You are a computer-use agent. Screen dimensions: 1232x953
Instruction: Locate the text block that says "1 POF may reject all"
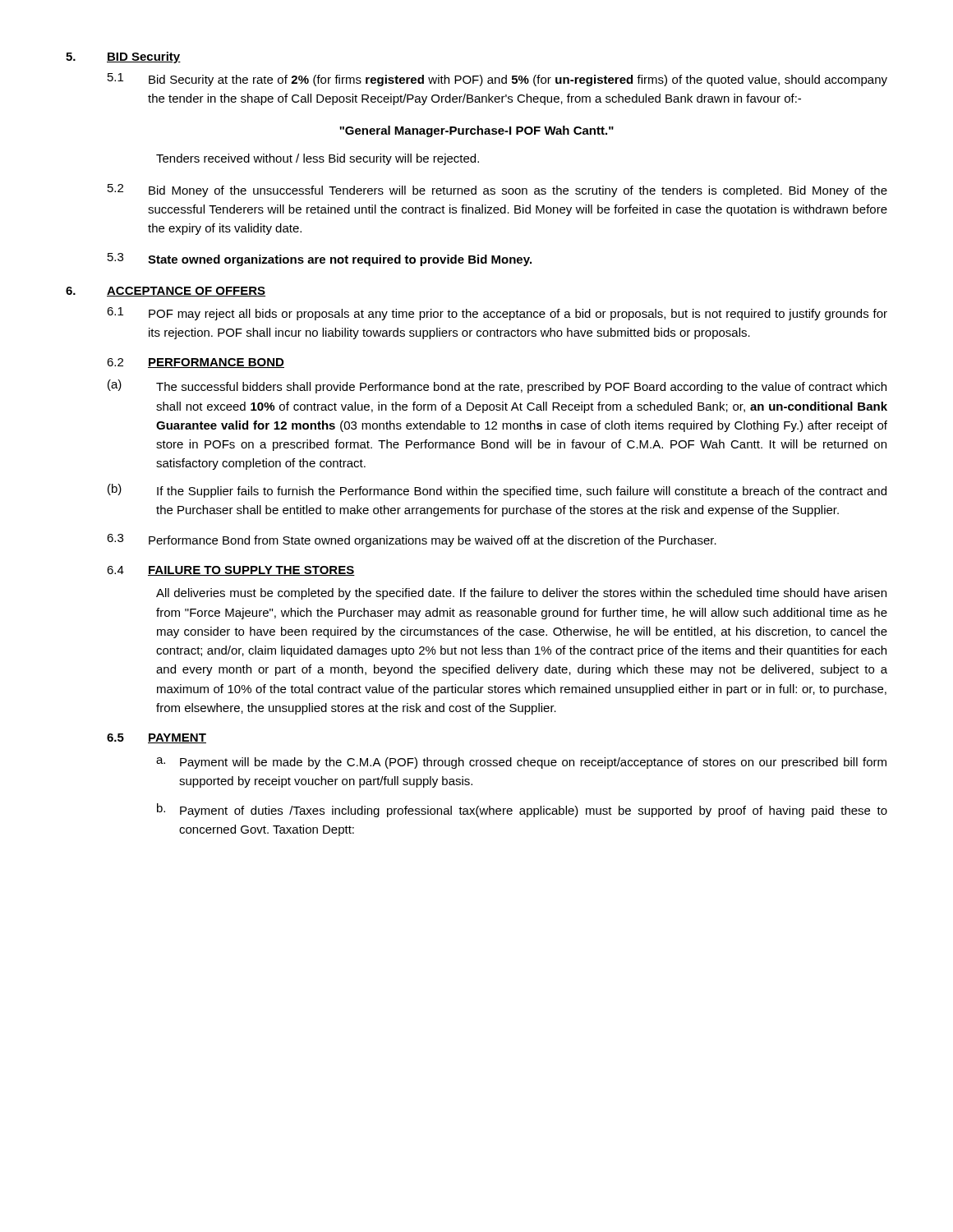point(497,323)
